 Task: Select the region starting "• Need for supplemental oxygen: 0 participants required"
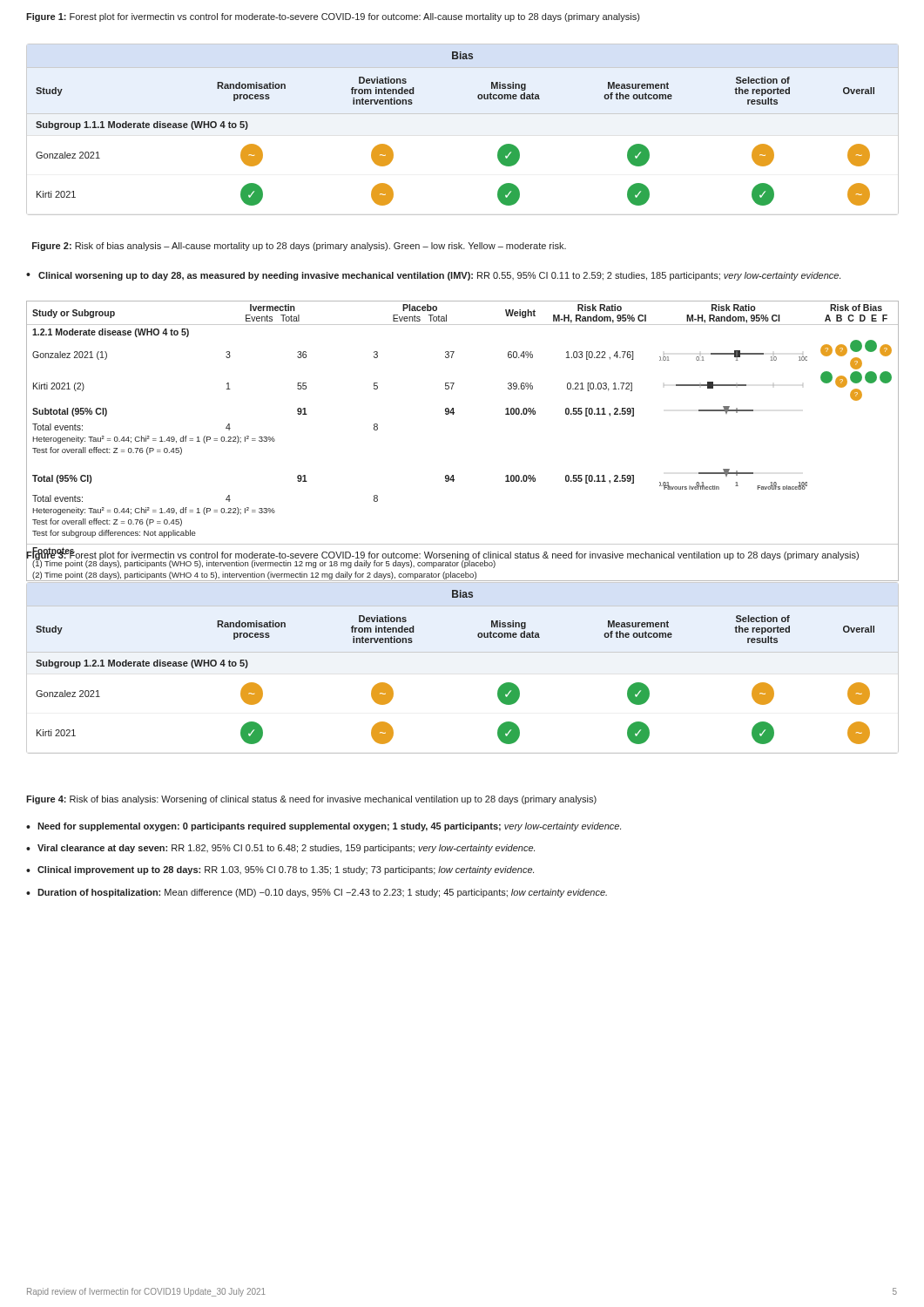coord(324,827)
